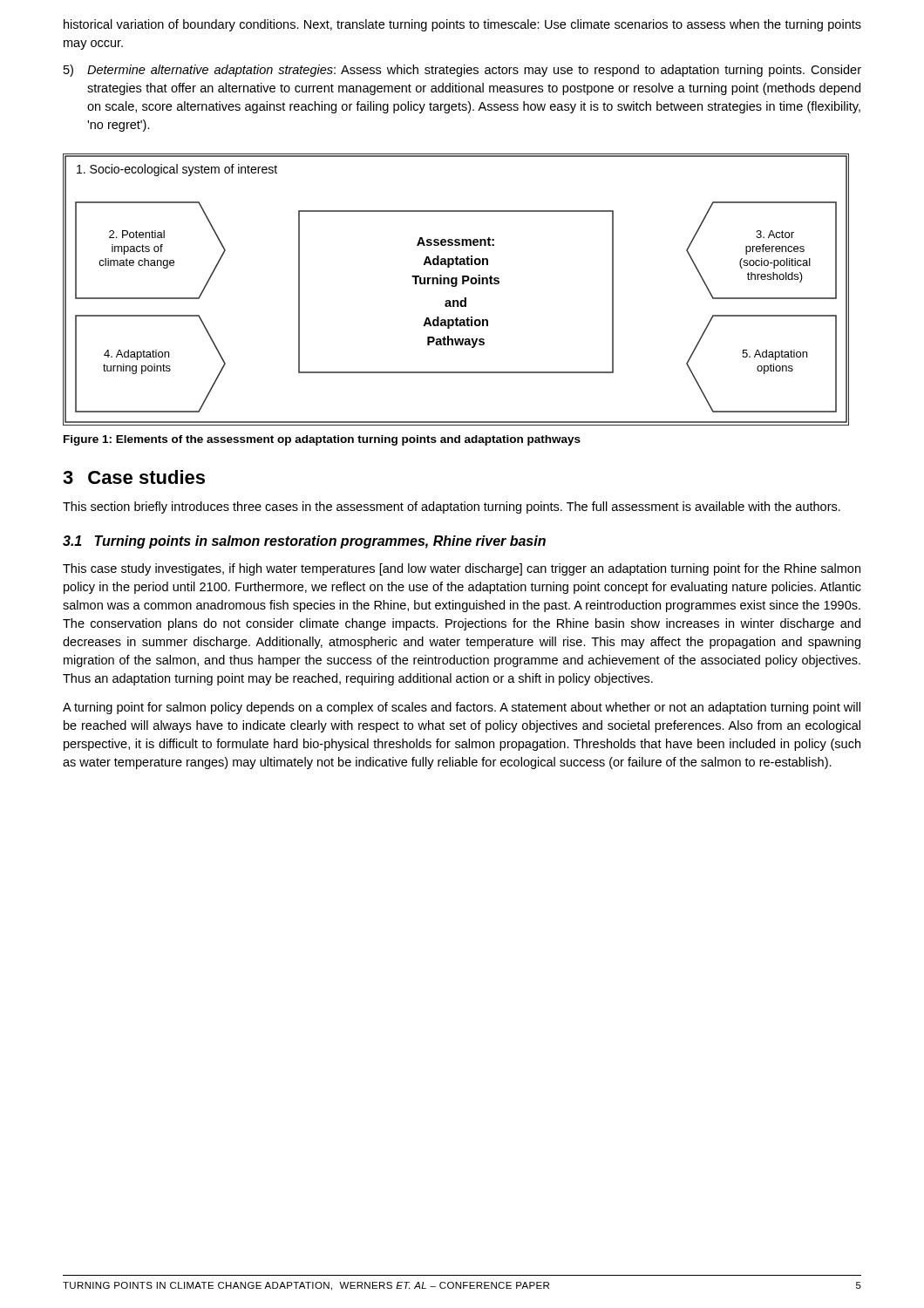This screenshot has width=924, height=1308.
Task: Find the flowchart
Action: click(456, 290)
